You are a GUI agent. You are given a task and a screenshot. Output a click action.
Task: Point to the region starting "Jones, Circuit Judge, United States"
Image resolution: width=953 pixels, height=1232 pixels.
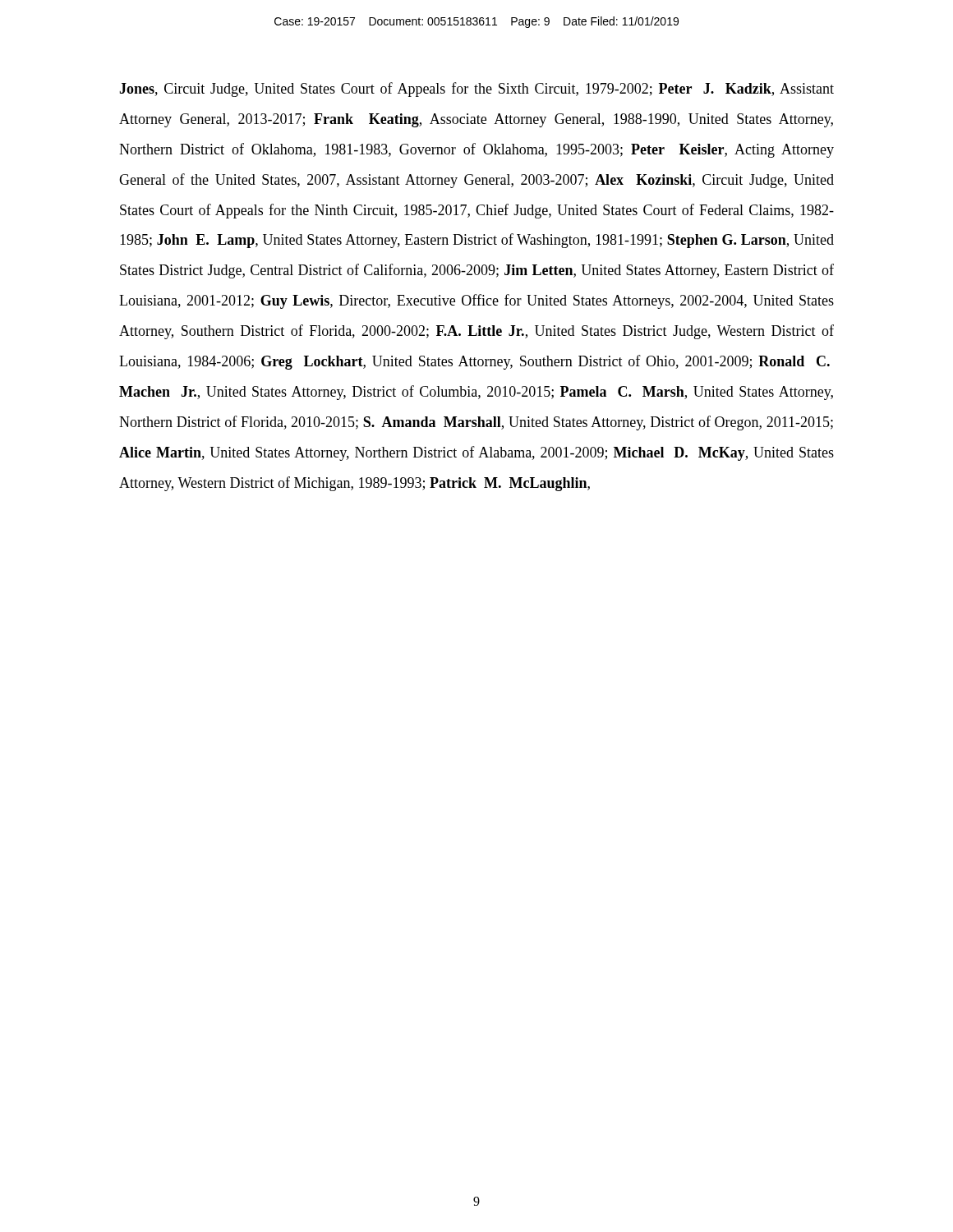[476, 286]
